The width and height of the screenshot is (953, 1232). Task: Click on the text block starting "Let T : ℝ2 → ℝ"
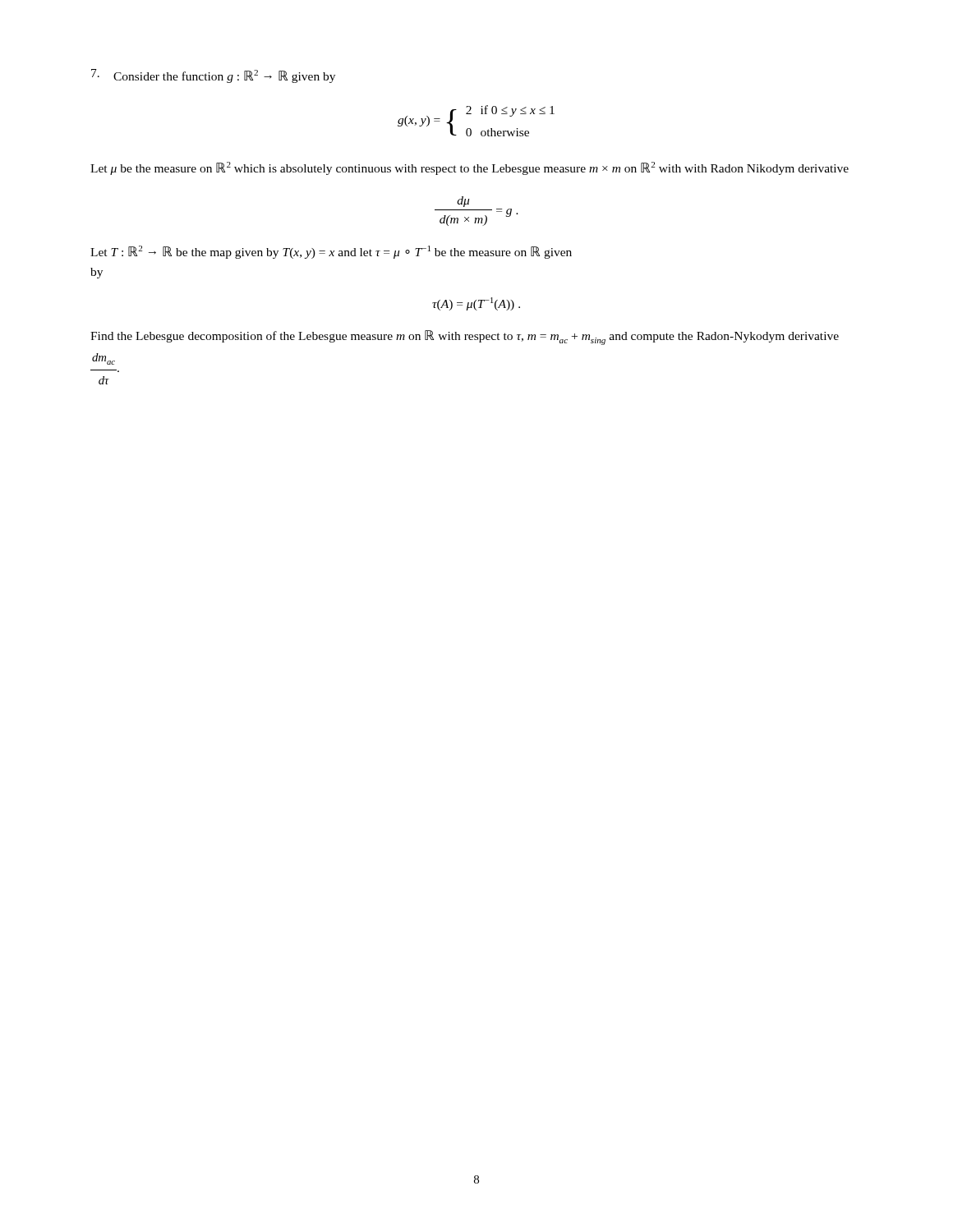pos(331,261)
